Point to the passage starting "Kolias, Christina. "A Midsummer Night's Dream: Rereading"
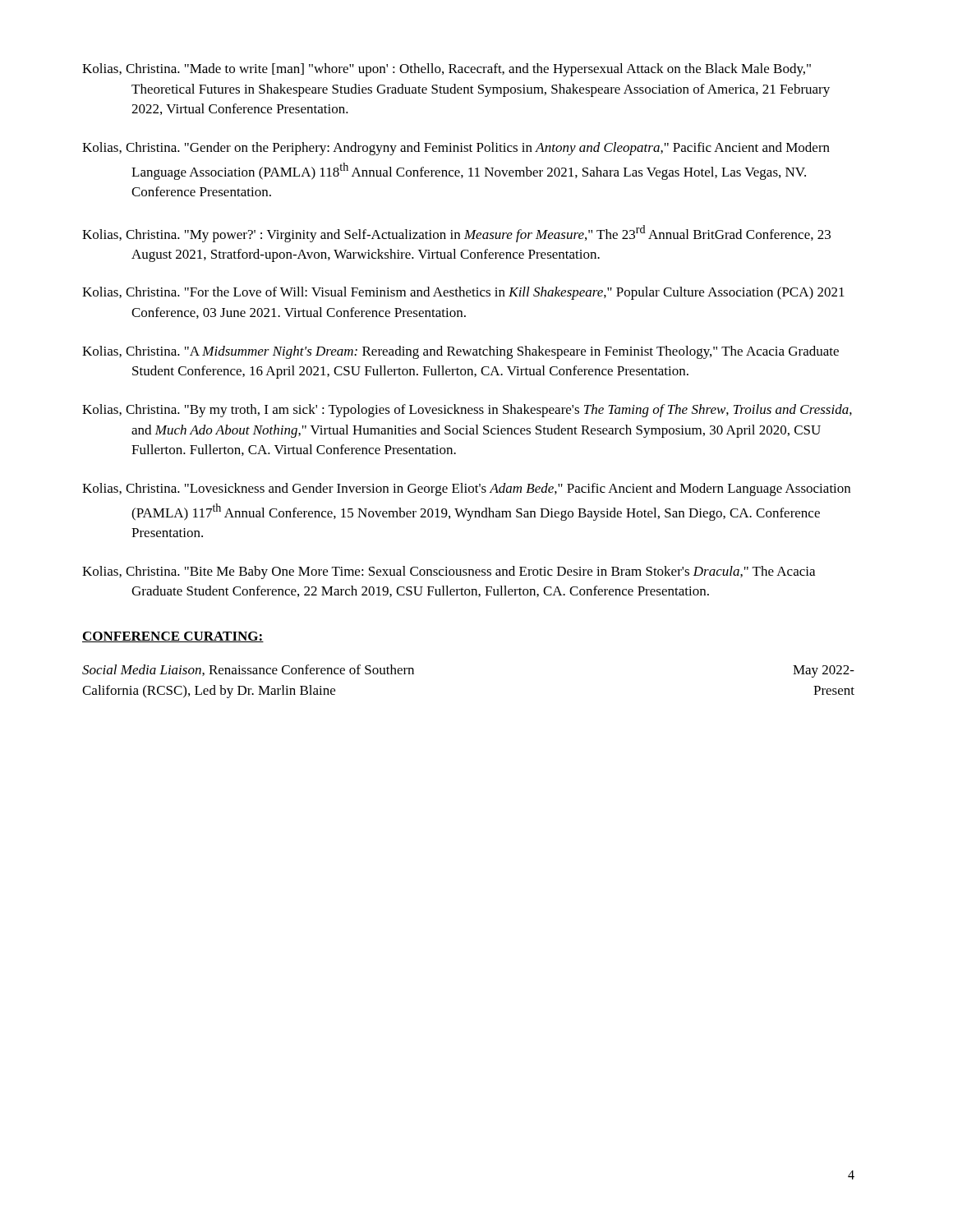Viewport: 953px width, 1232px height. click(x=468, y=362)
